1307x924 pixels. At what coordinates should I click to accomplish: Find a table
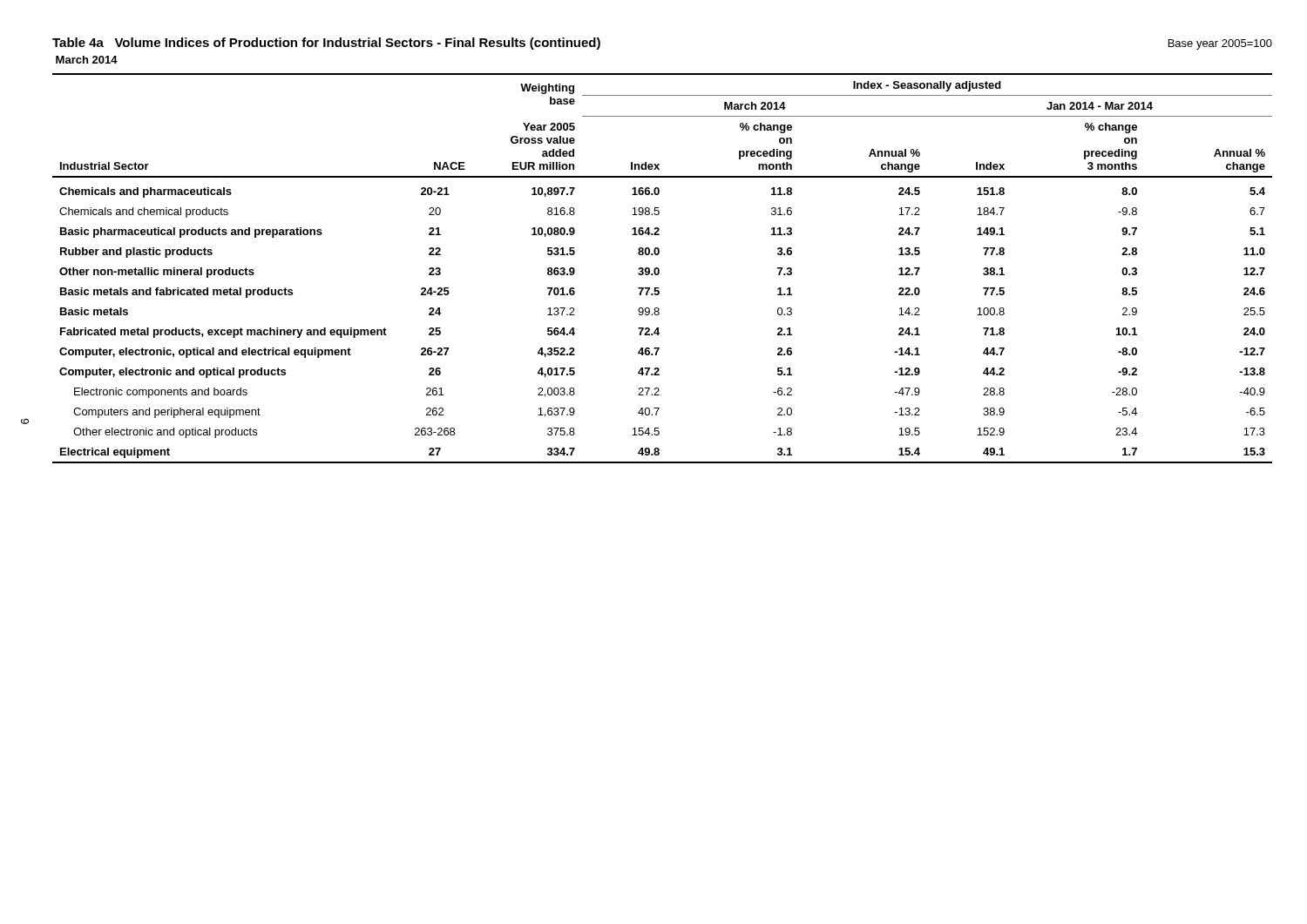click(x=662, y=268)
